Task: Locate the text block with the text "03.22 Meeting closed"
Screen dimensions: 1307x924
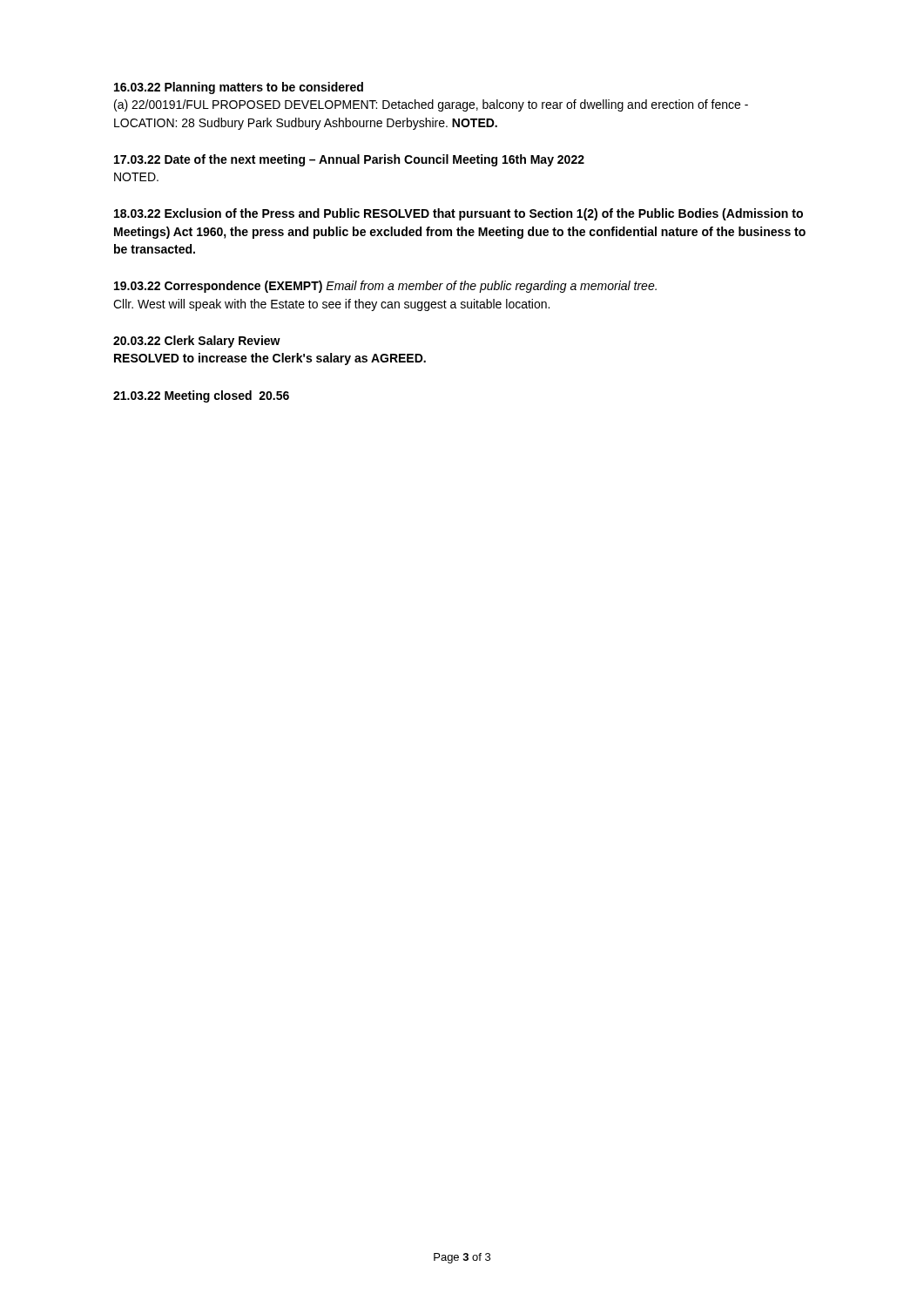Action: (201, 396)
